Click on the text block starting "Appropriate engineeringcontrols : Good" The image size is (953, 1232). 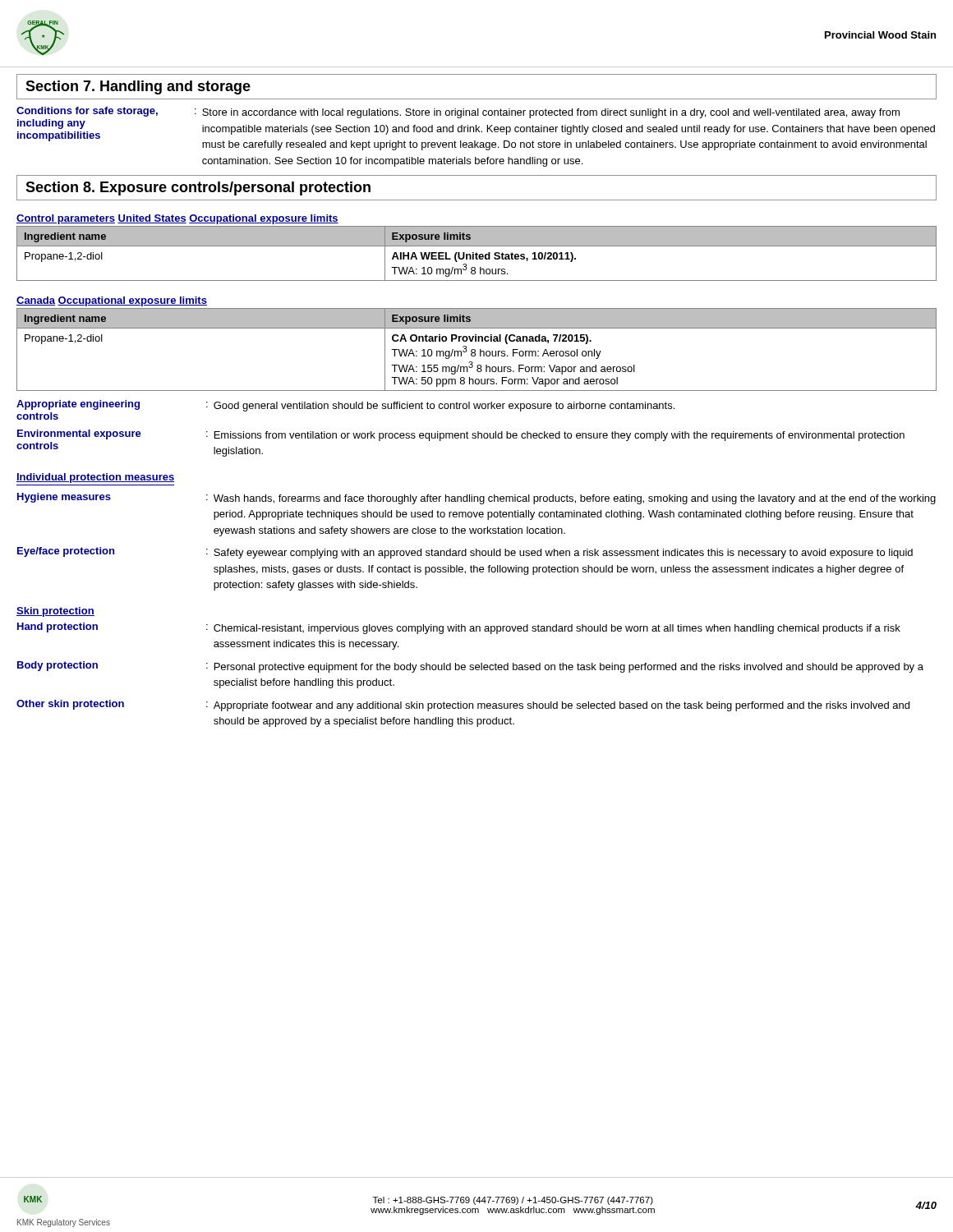point(346,410)
